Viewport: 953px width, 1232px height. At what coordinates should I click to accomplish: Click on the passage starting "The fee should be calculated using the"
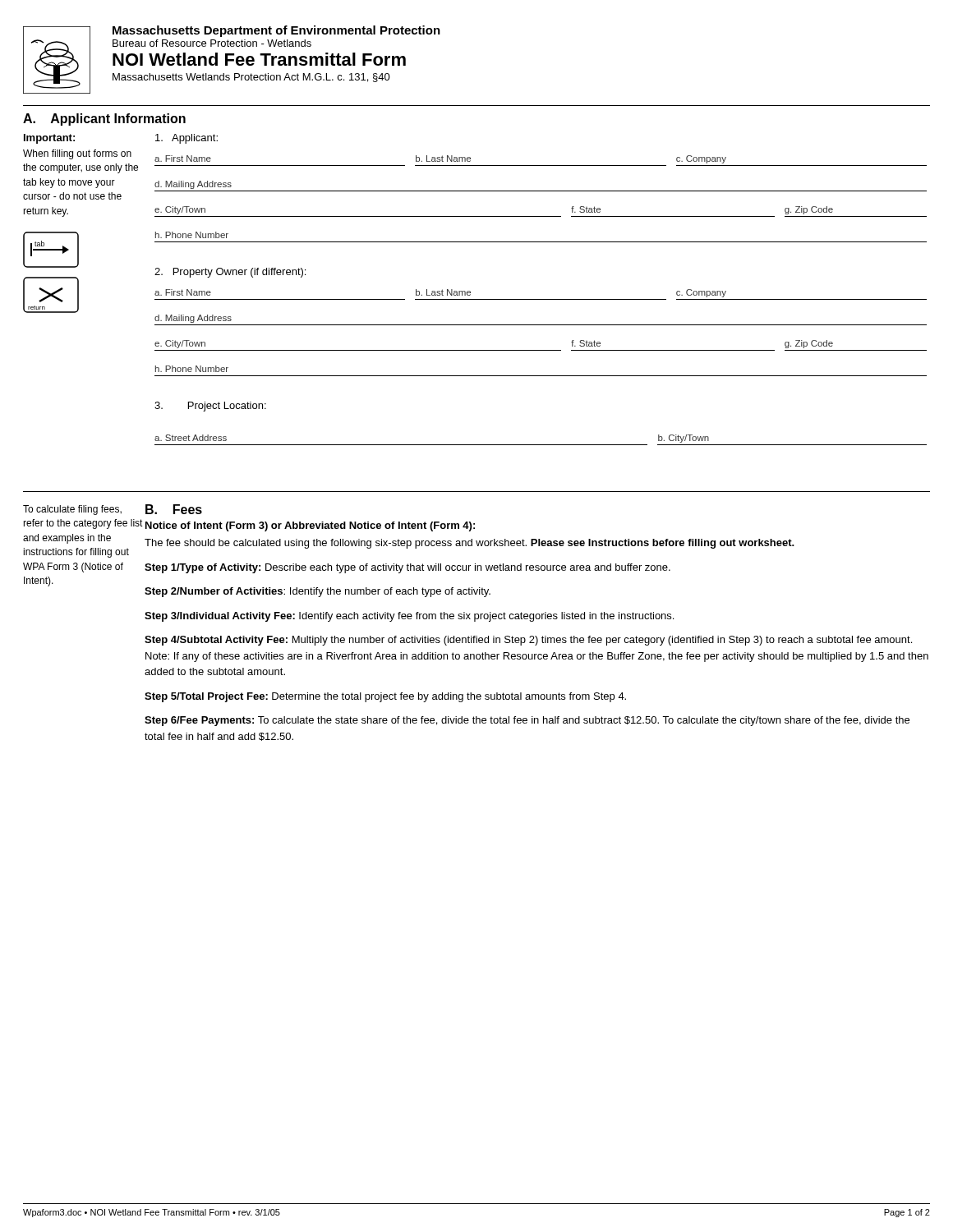click(470, 542)
